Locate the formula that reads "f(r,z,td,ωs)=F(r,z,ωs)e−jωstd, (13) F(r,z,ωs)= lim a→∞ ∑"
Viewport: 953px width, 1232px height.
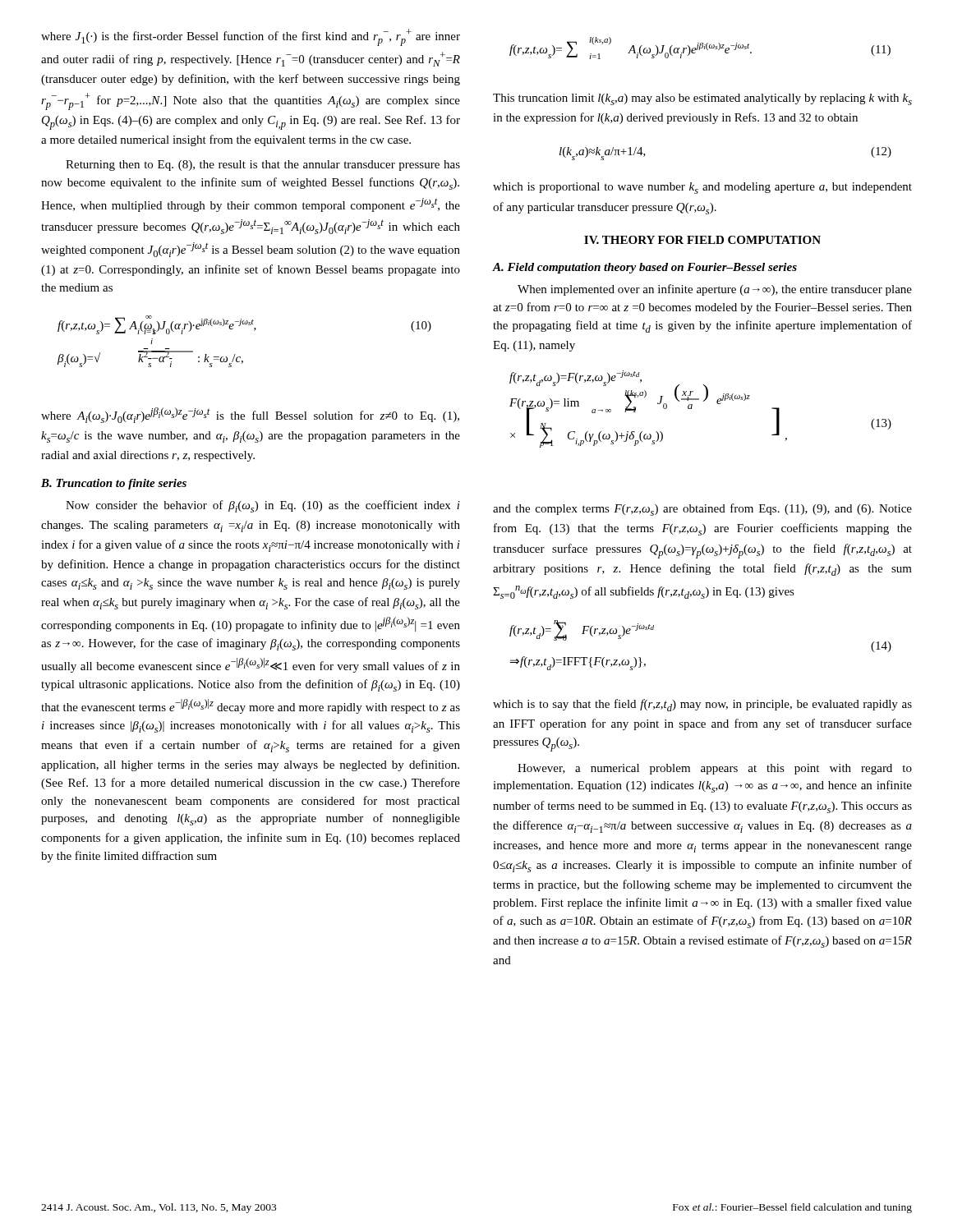[x=698, y=425]
